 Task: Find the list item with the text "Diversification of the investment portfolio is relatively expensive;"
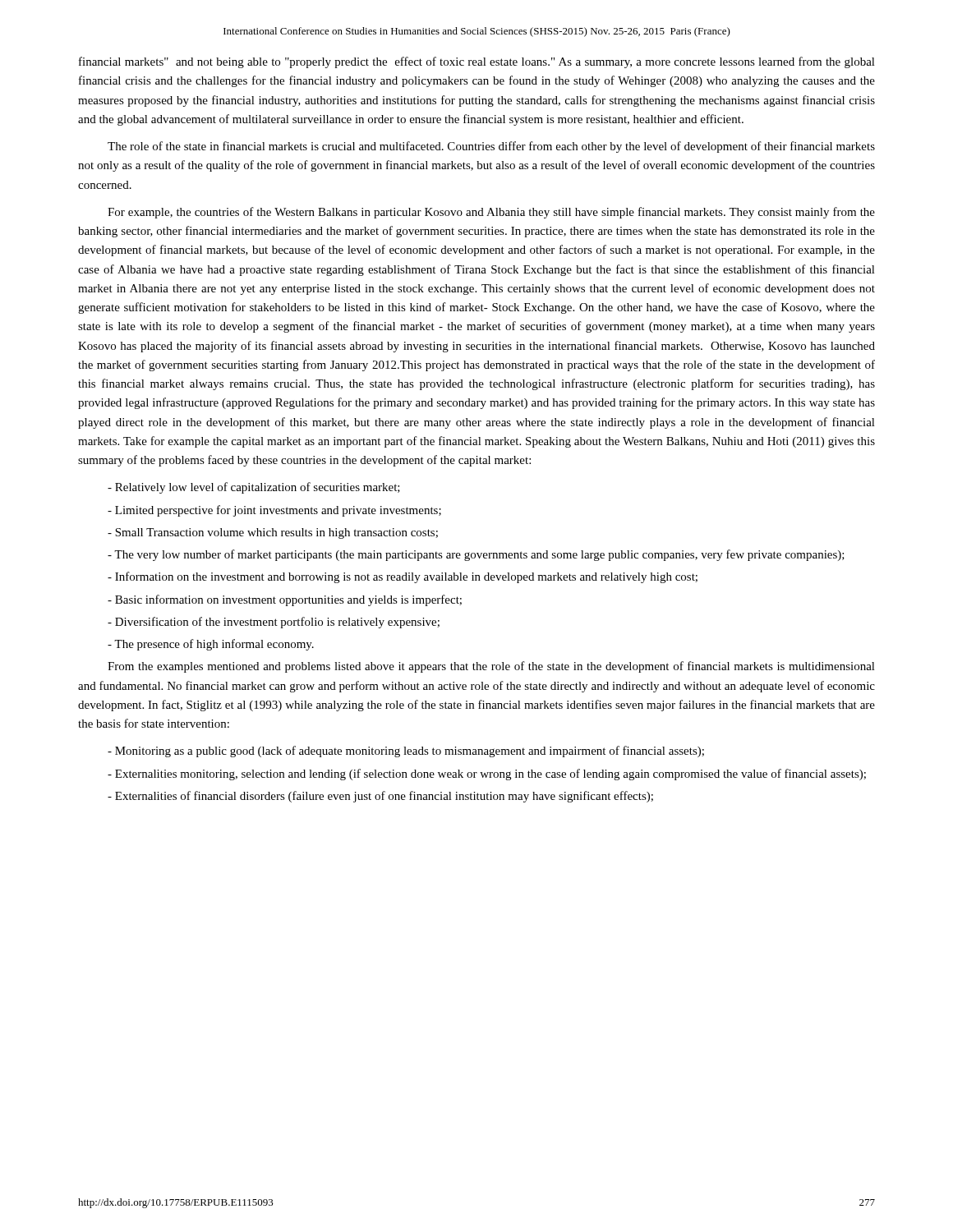274,622
